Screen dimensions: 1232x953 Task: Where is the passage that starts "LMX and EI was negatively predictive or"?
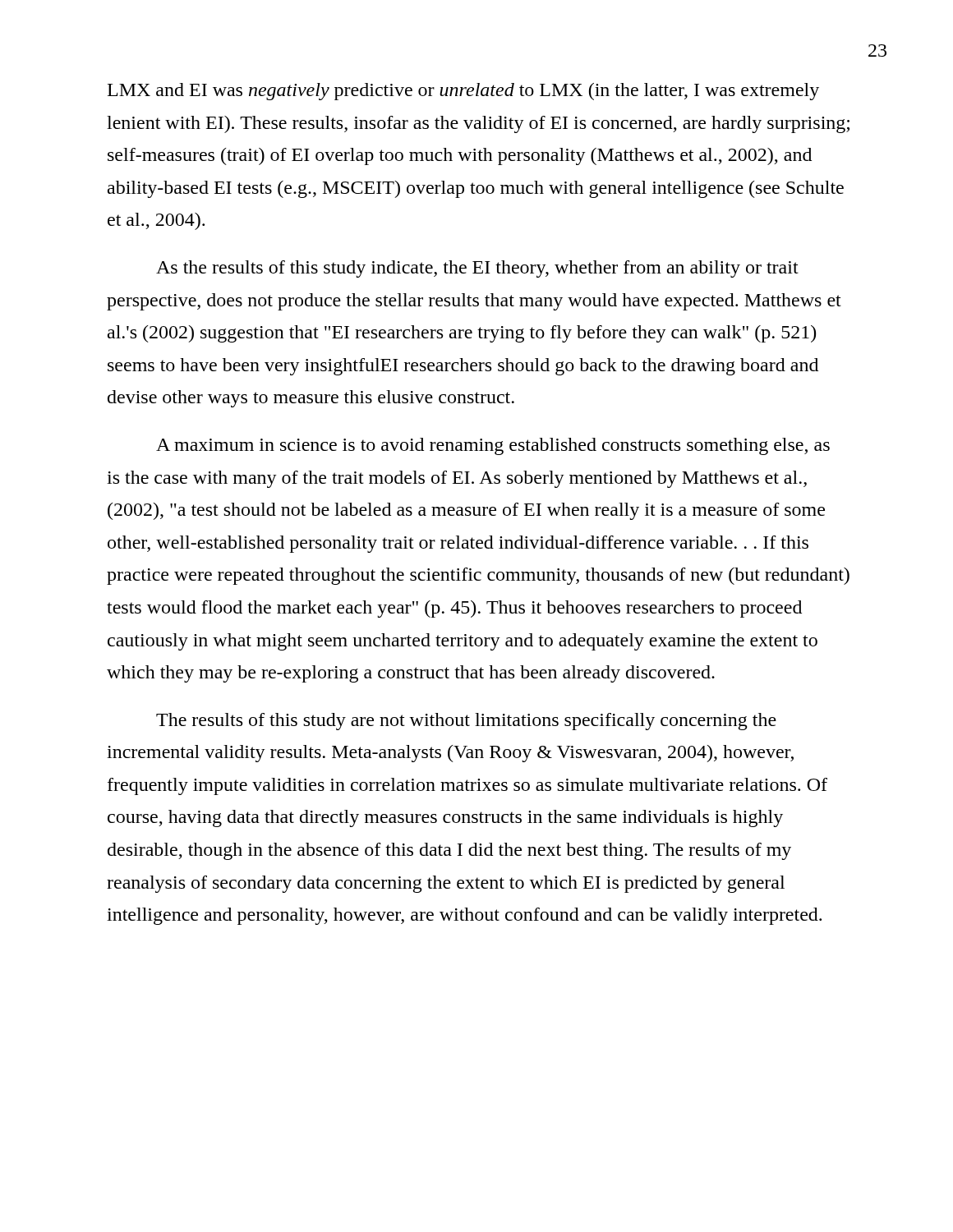485,155
